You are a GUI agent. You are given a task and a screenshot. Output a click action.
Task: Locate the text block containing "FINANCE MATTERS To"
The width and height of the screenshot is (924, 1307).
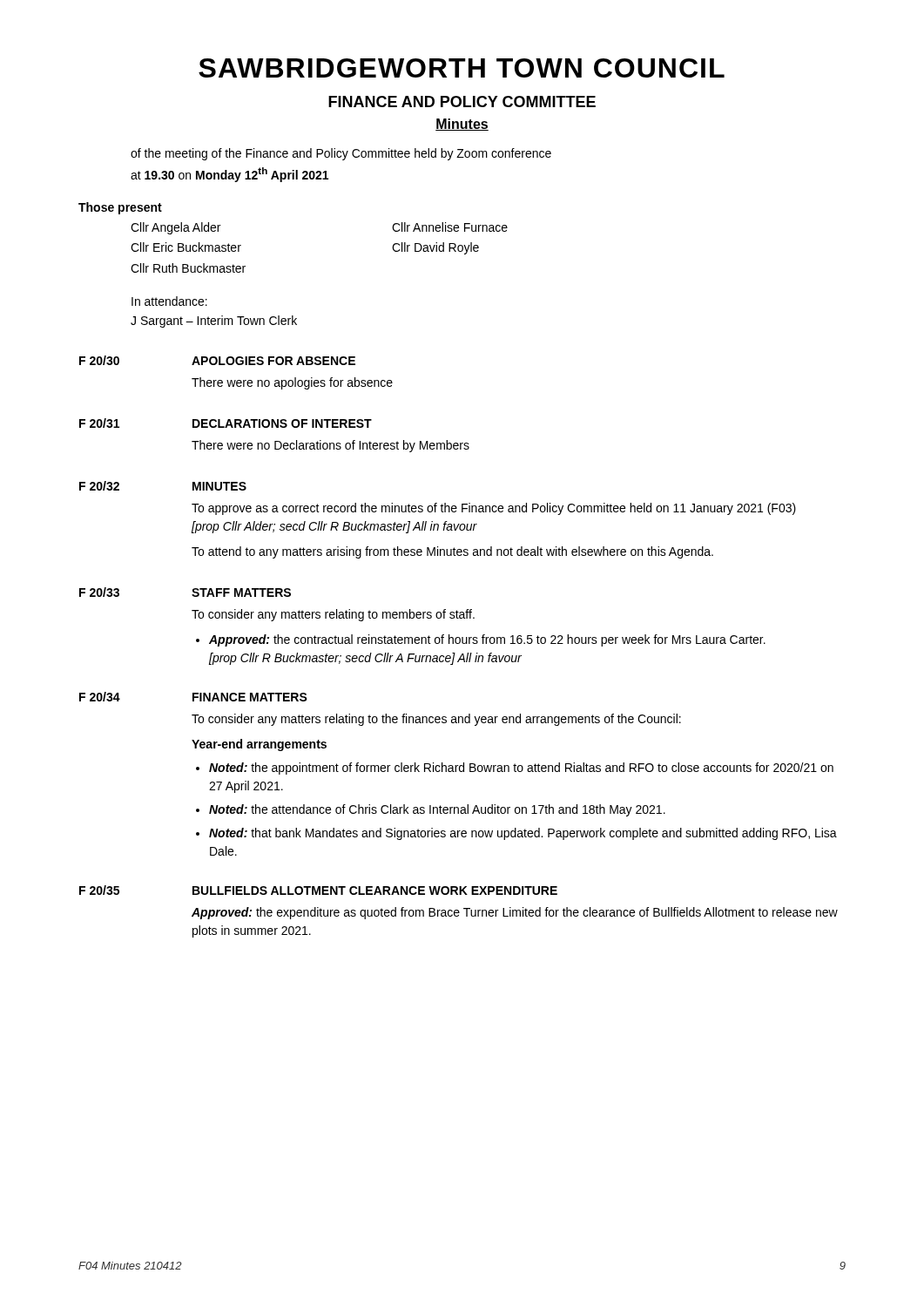(519, 775)
